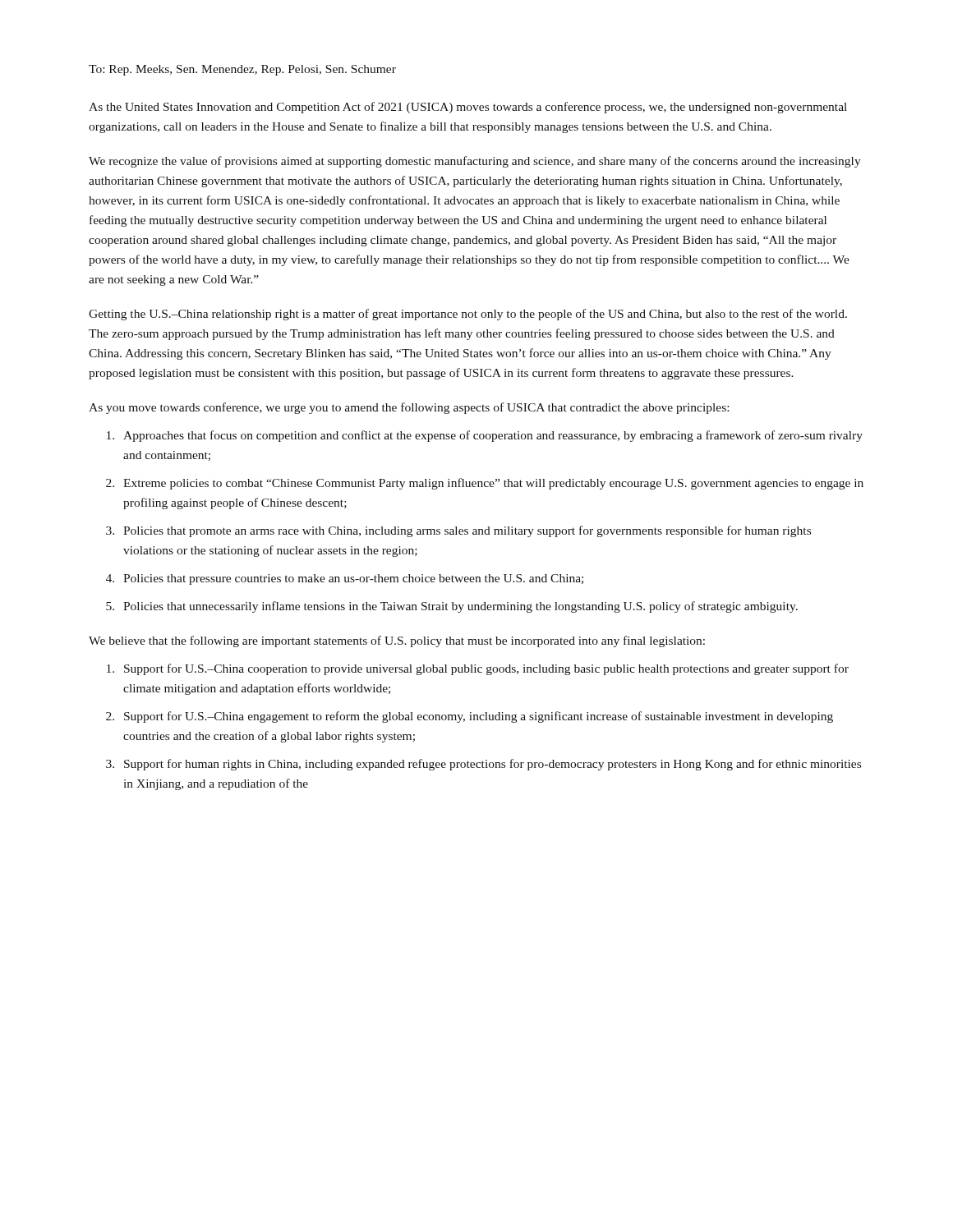Viewport: 953px width, 1232px height.
Task: Point to the block beginning "We recognize the value of"
Action: [476, 220]
